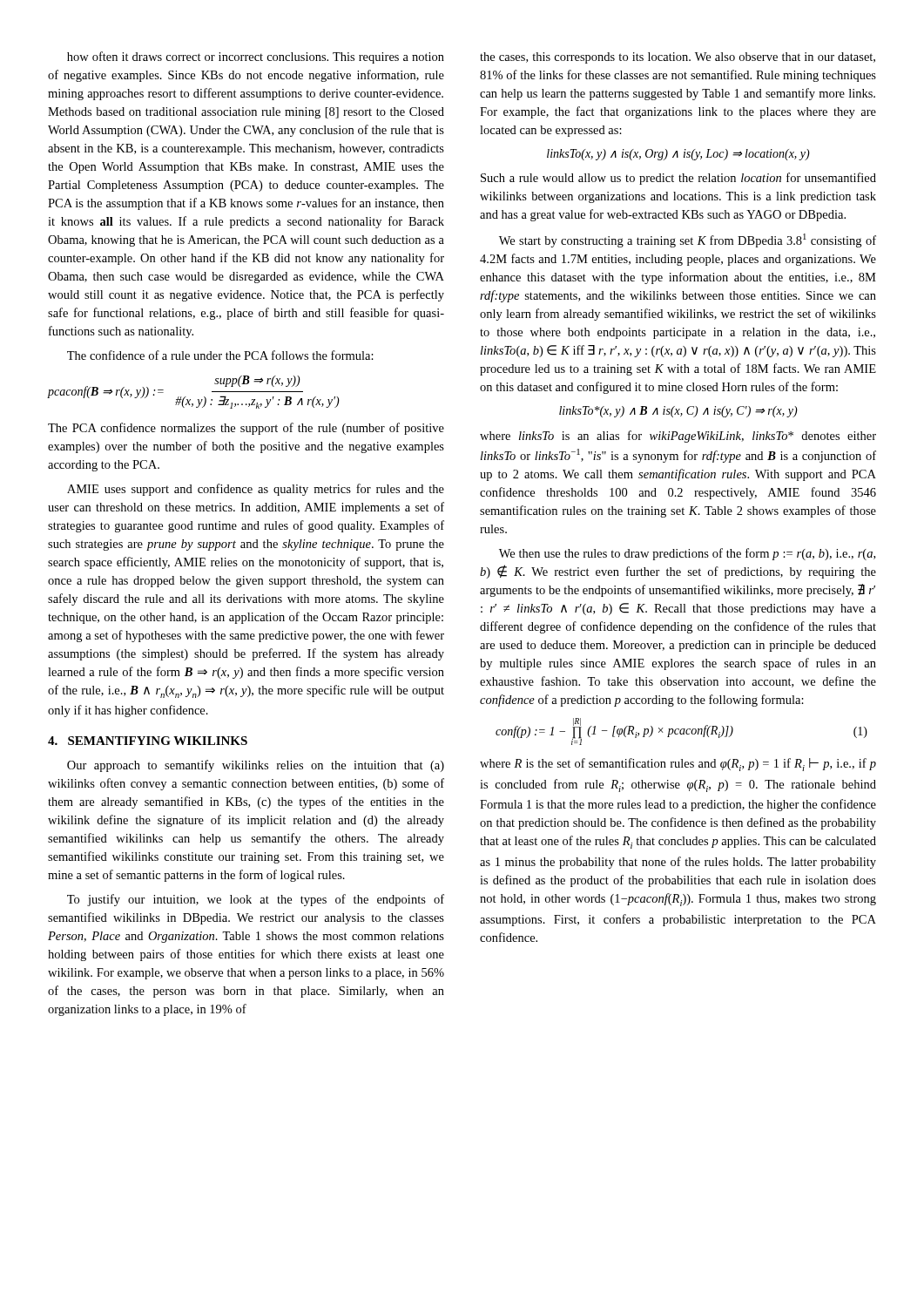
Task: Click on the section header containing "4. SEMANTIFYING WIKILINKS"
Action: pyautogui.click(x=148, y=741)
